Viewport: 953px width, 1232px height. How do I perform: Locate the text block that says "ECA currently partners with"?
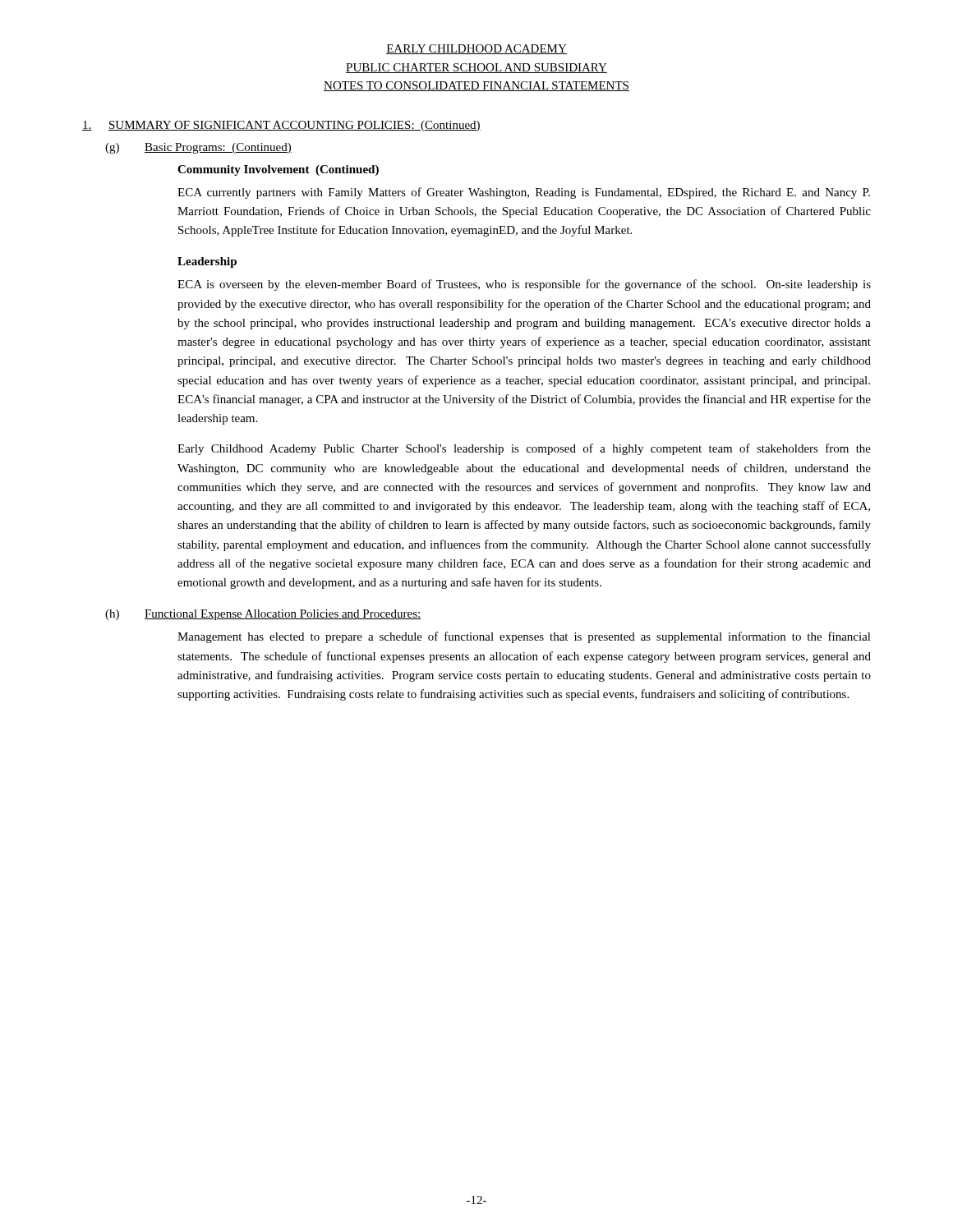(x=524, y=211)
